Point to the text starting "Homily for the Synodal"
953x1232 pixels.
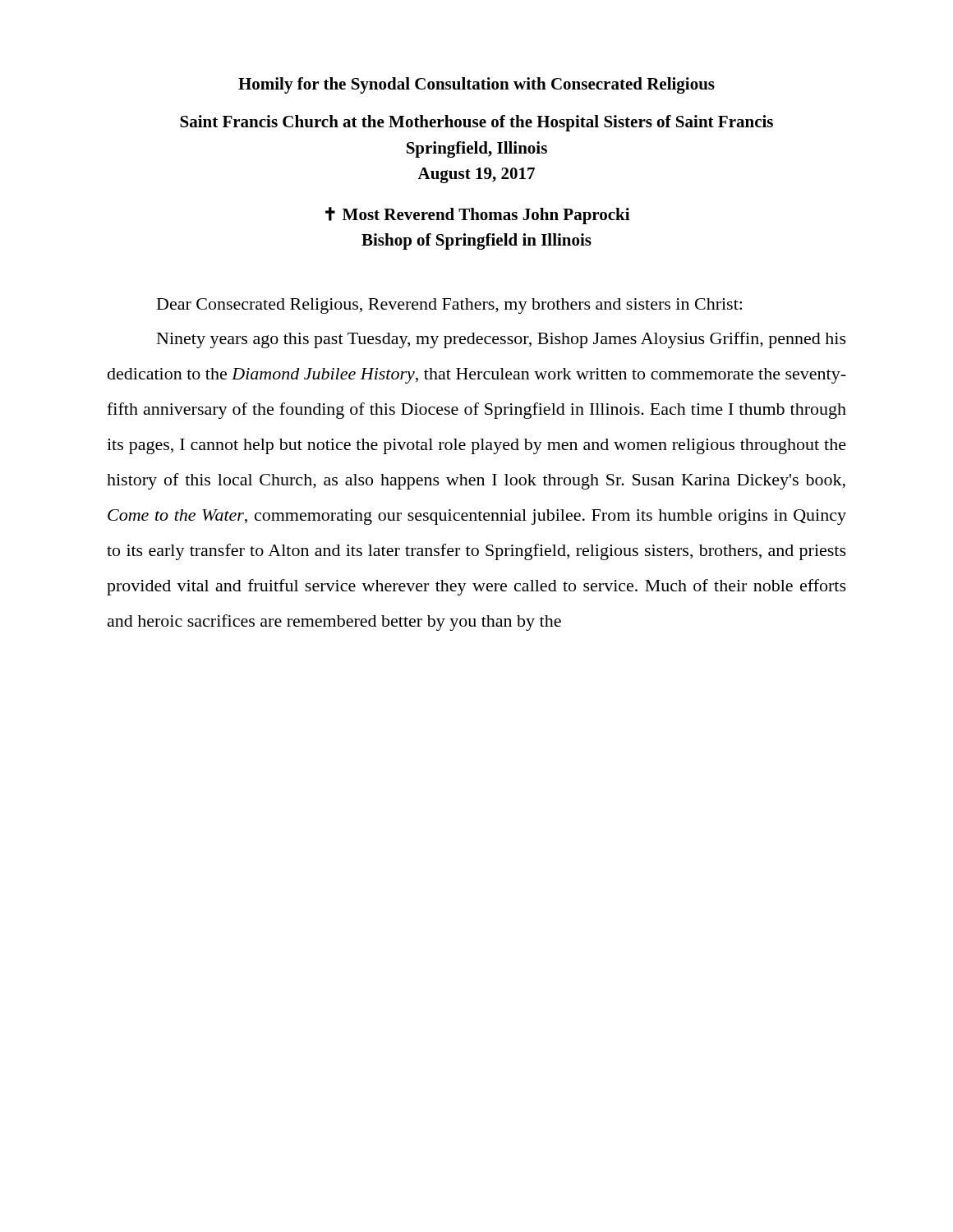pyautogui.click(x=476, y=84)
